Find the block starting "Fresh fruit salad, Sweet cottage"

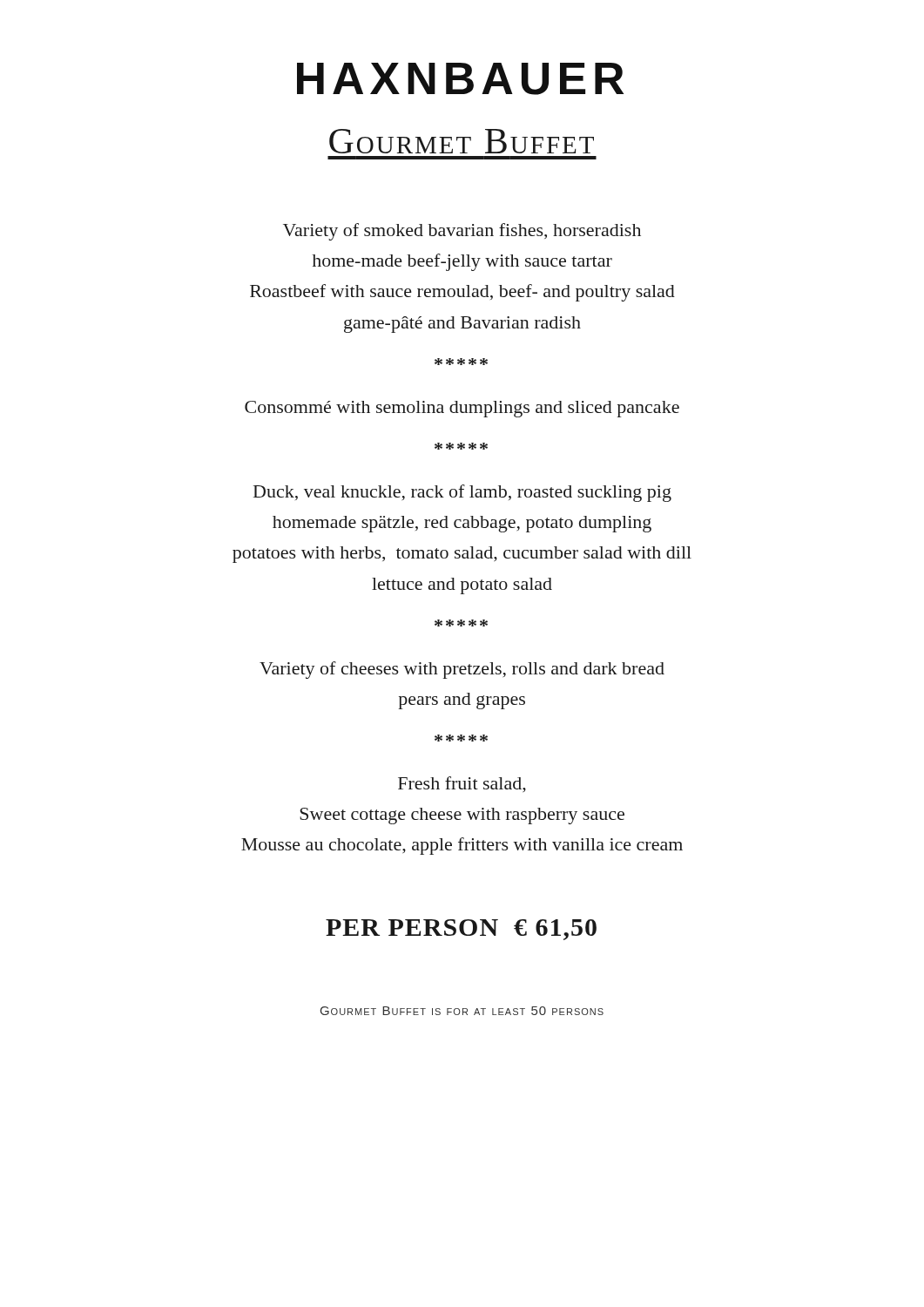point(462,814)
